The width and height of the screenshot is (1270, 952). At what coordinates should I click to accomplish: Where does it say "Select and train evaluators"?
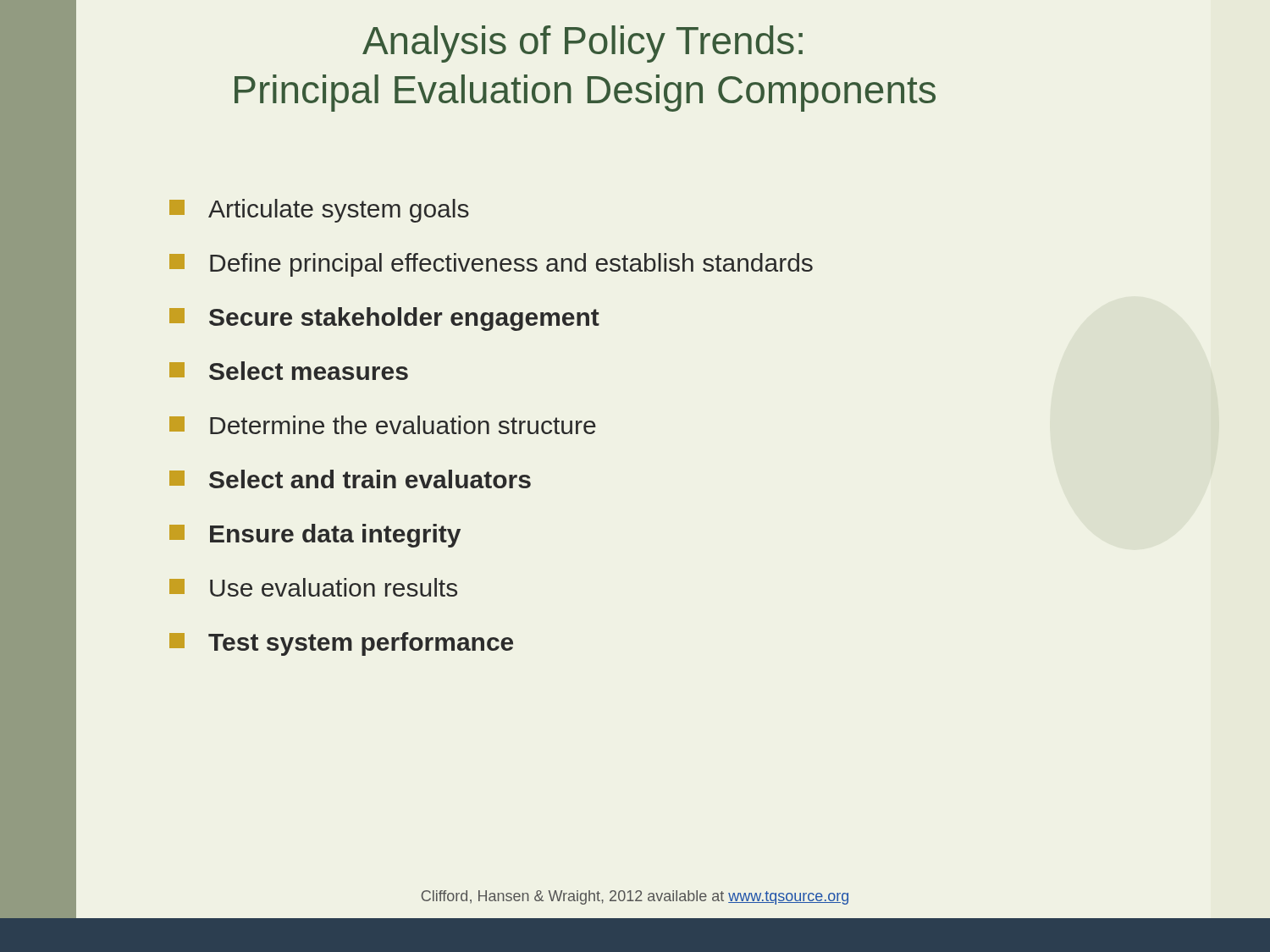[350, 480]
